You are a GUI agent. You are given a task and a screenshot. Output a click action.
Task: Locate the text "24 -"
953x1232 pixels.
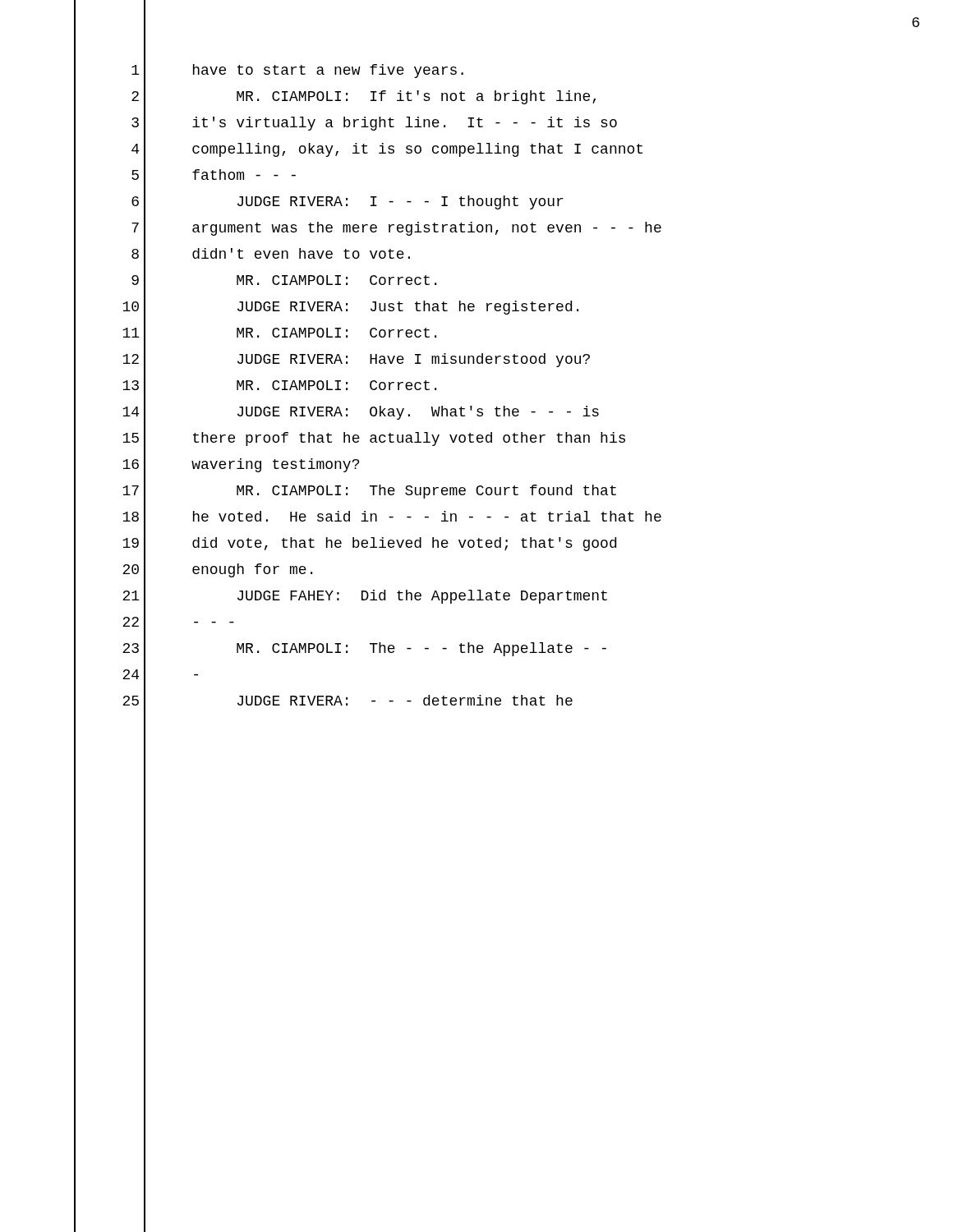[x=136, y=675]
